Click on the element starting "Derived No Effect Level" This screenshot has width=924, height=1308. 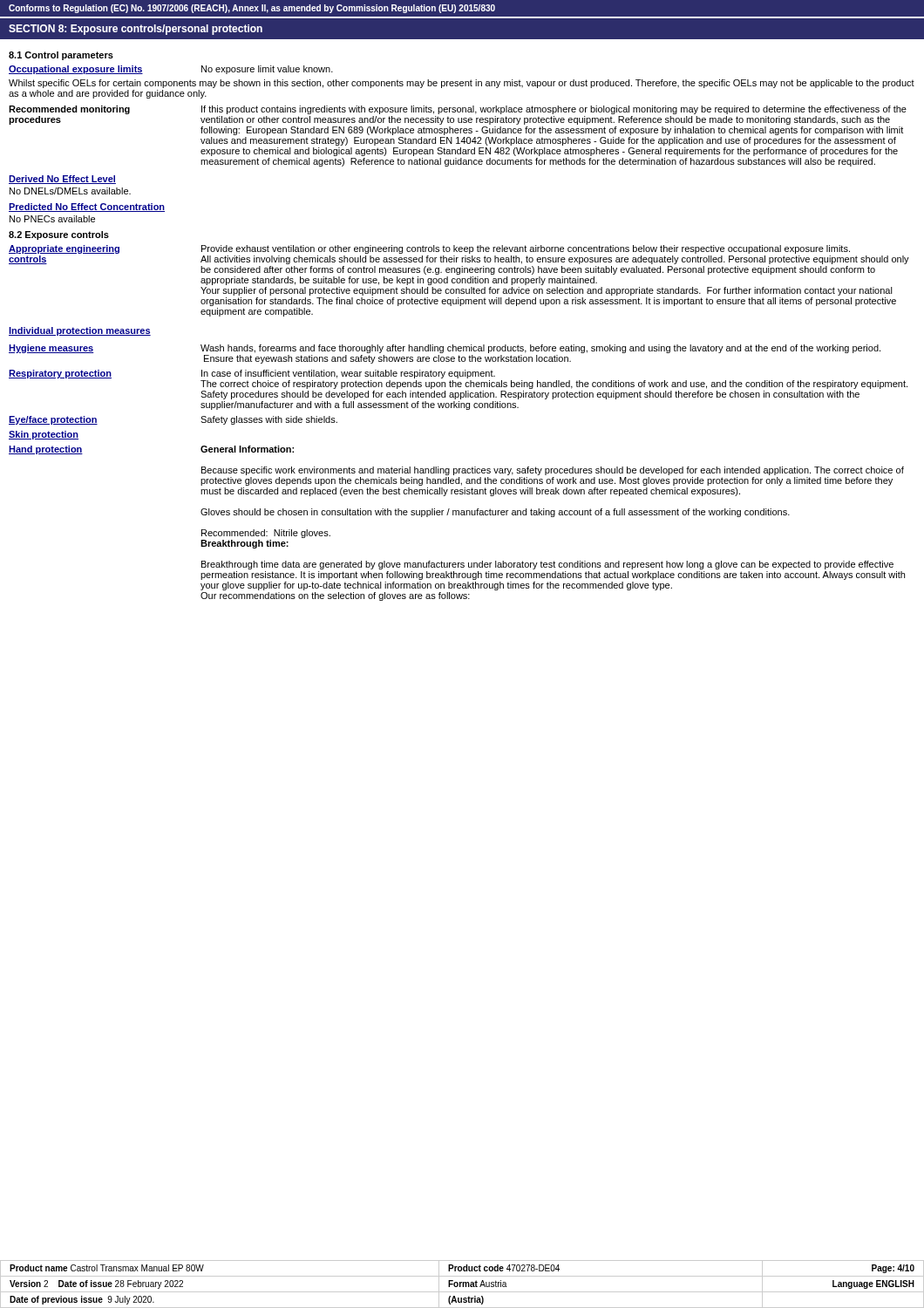62,179
